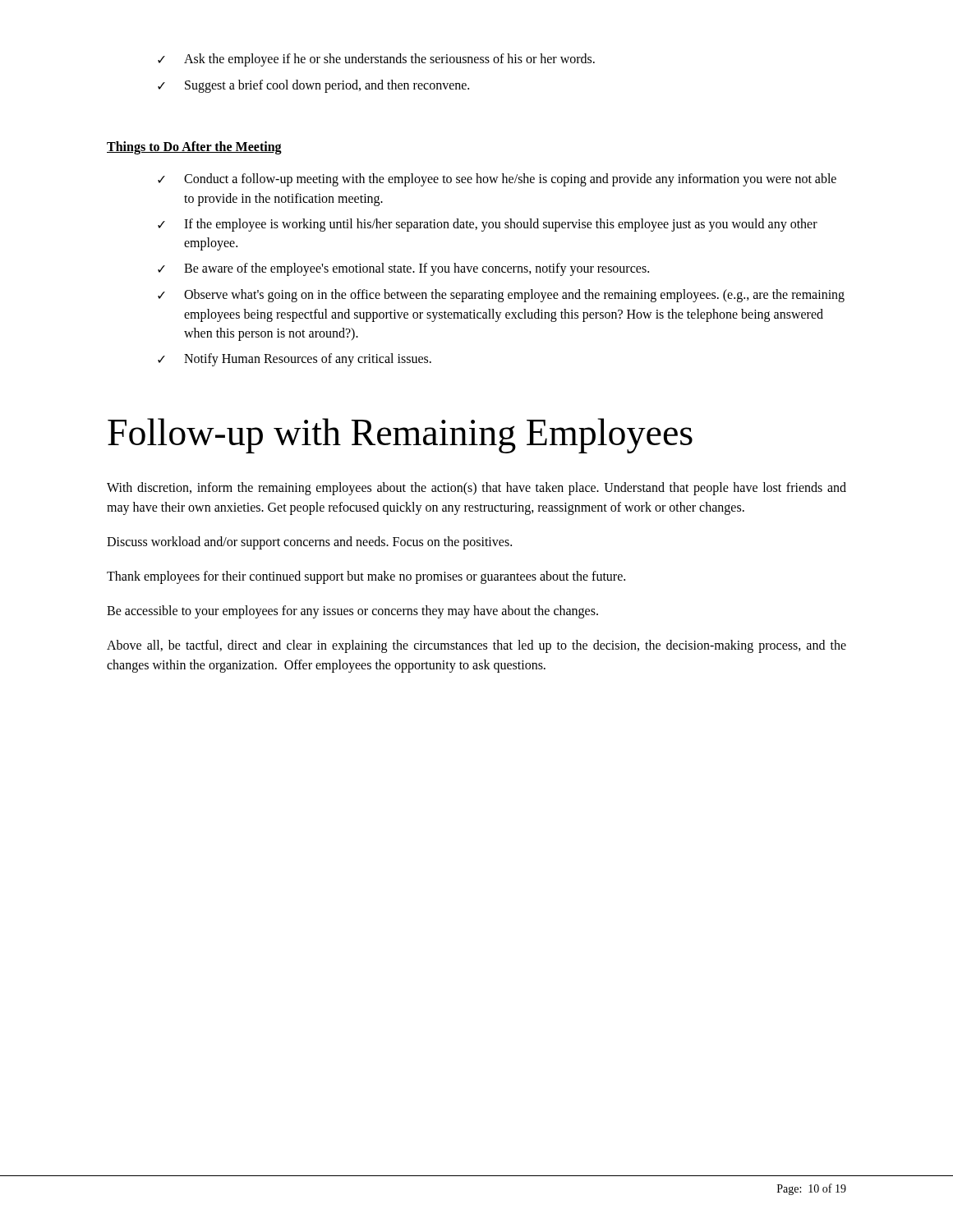Where does it say "✓ Notify Human Resources of any critical issues."?

[295, 360]
